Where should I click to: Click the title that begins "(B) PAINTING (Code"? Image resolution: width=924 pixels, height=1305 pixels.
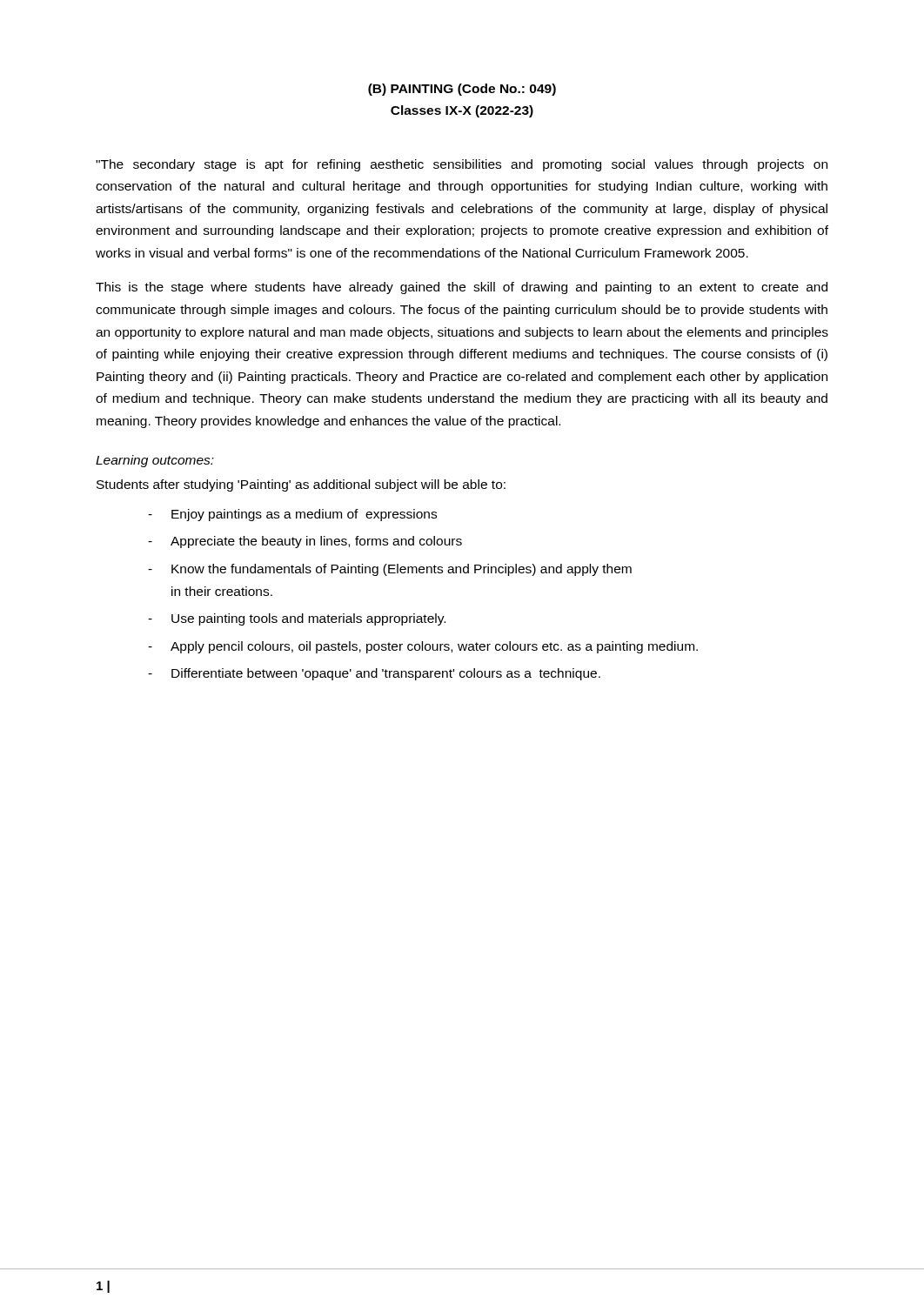(462, 100)
